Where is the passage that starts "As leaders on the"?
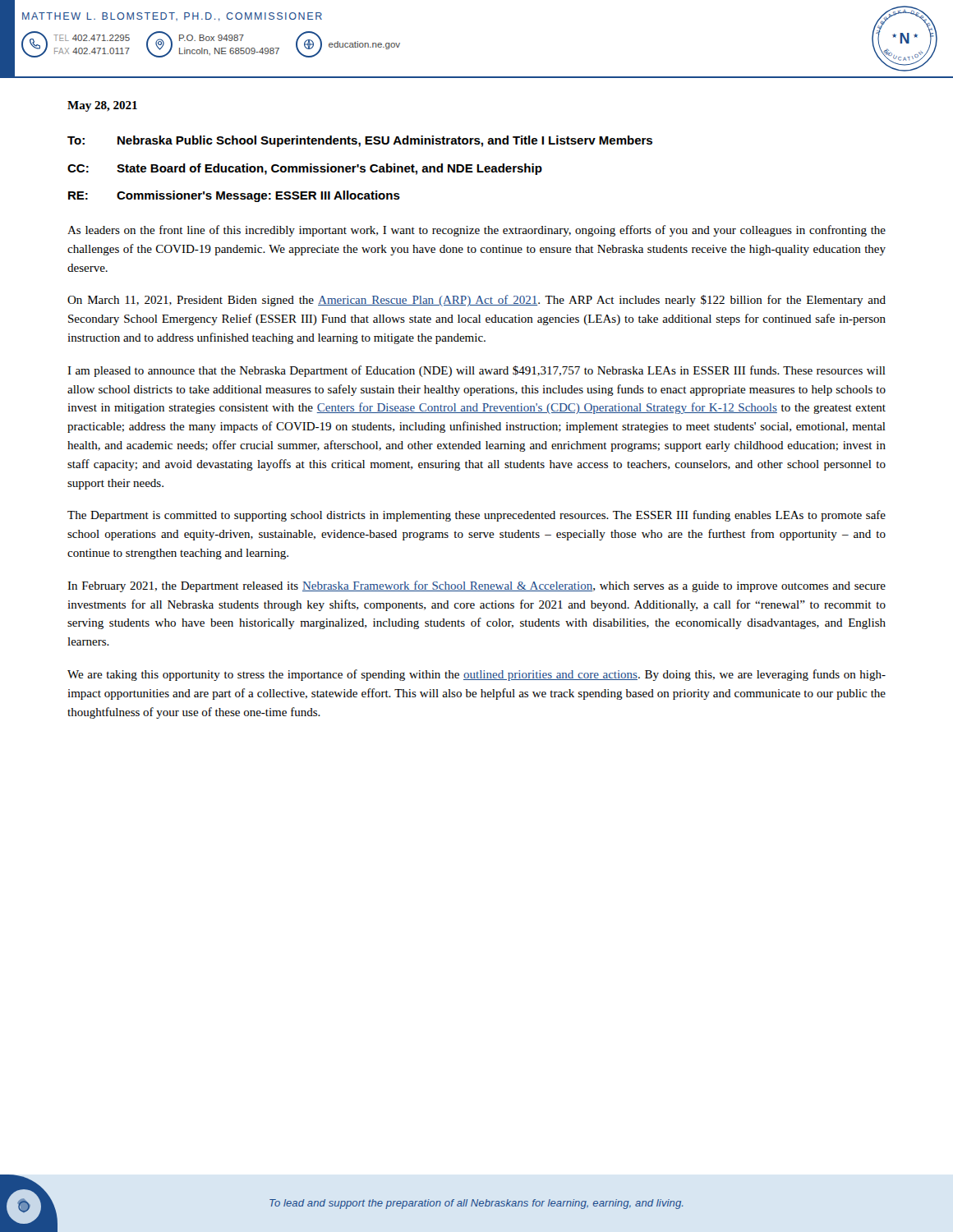The image size is (953, 1232). [x=476, y=249]
